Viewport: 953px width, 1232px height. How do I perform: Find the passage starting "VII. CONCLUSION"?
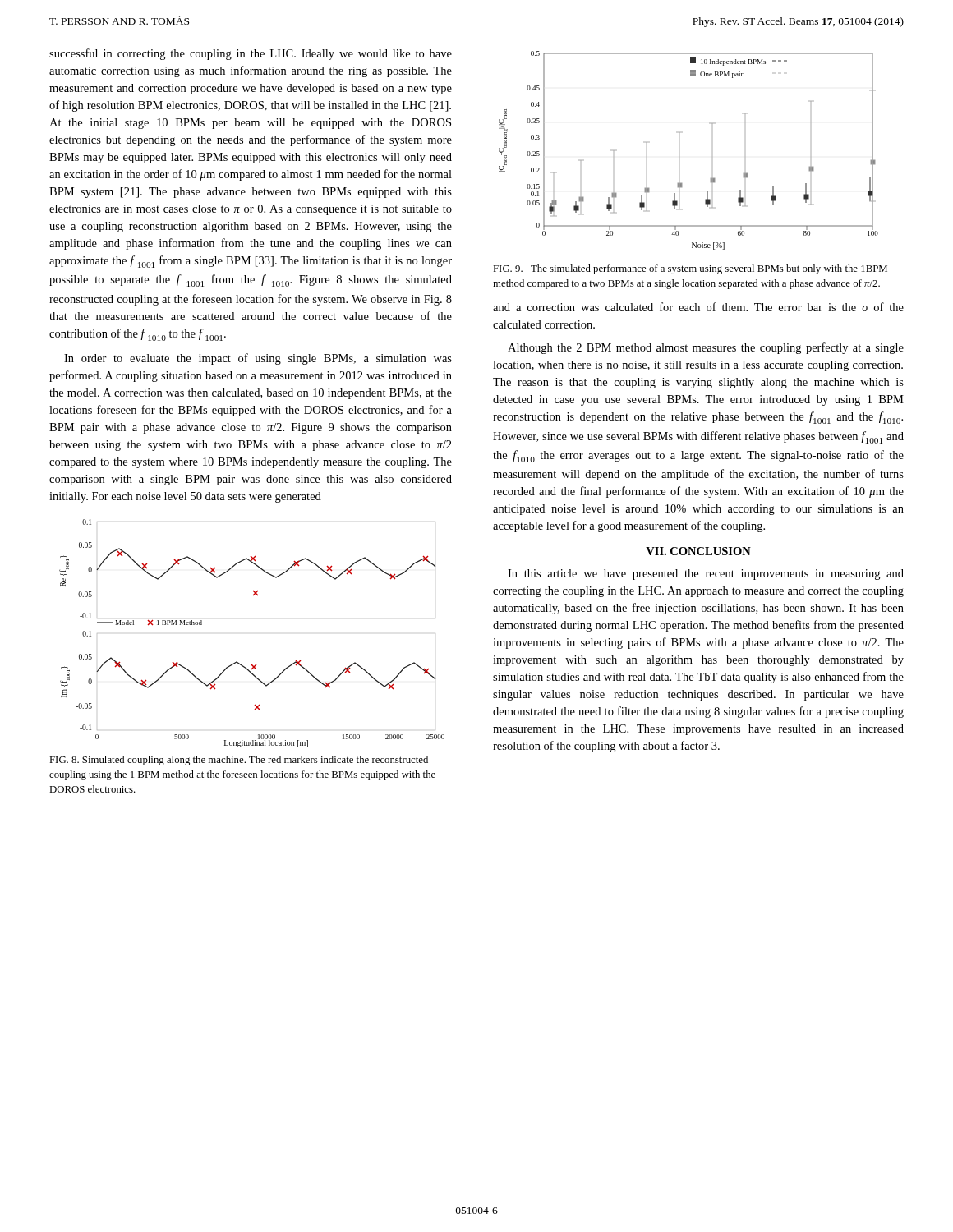point(698,551)
